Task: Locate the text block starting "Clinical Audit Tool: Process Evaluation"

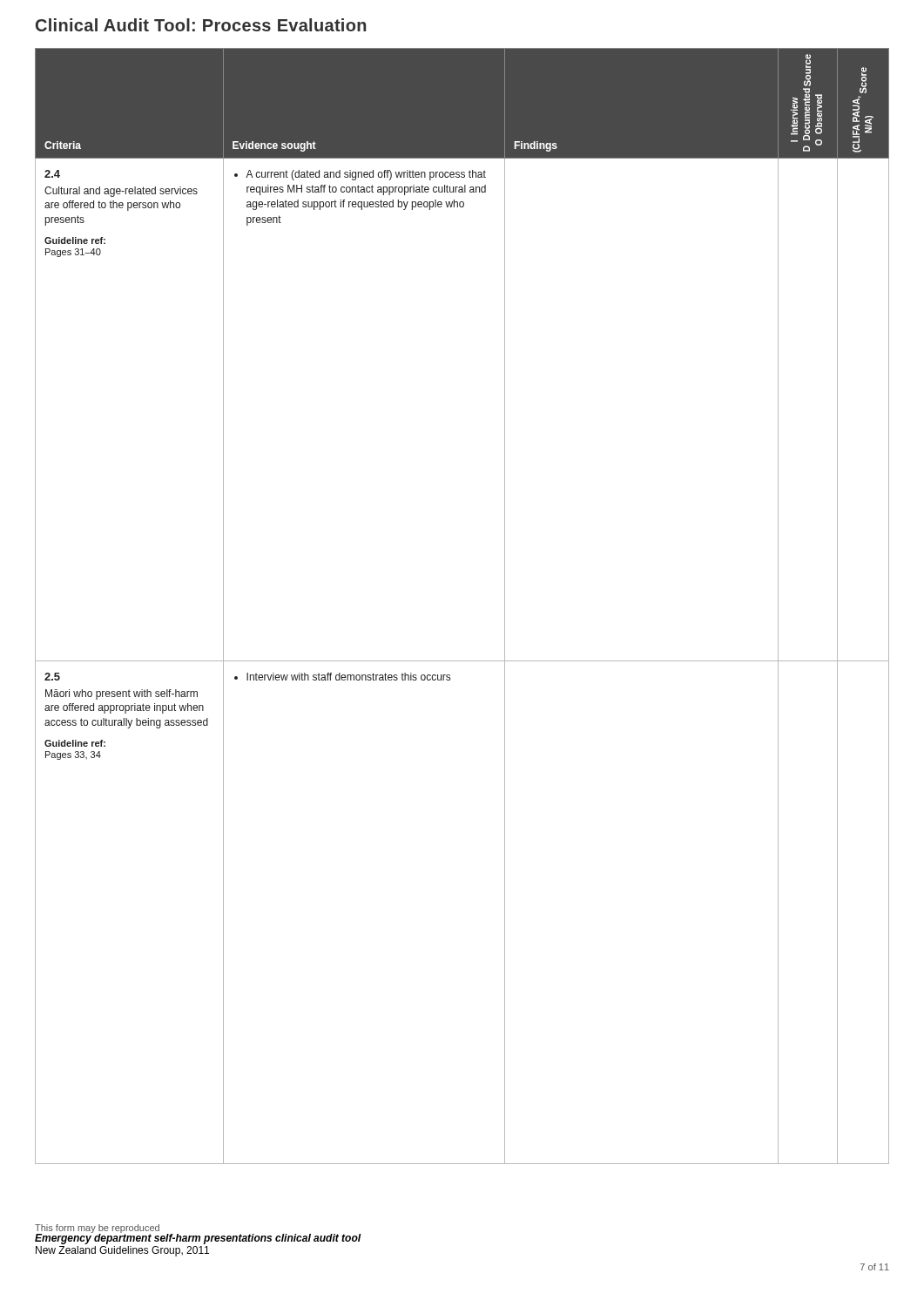Action: click(x=201, y=25)
